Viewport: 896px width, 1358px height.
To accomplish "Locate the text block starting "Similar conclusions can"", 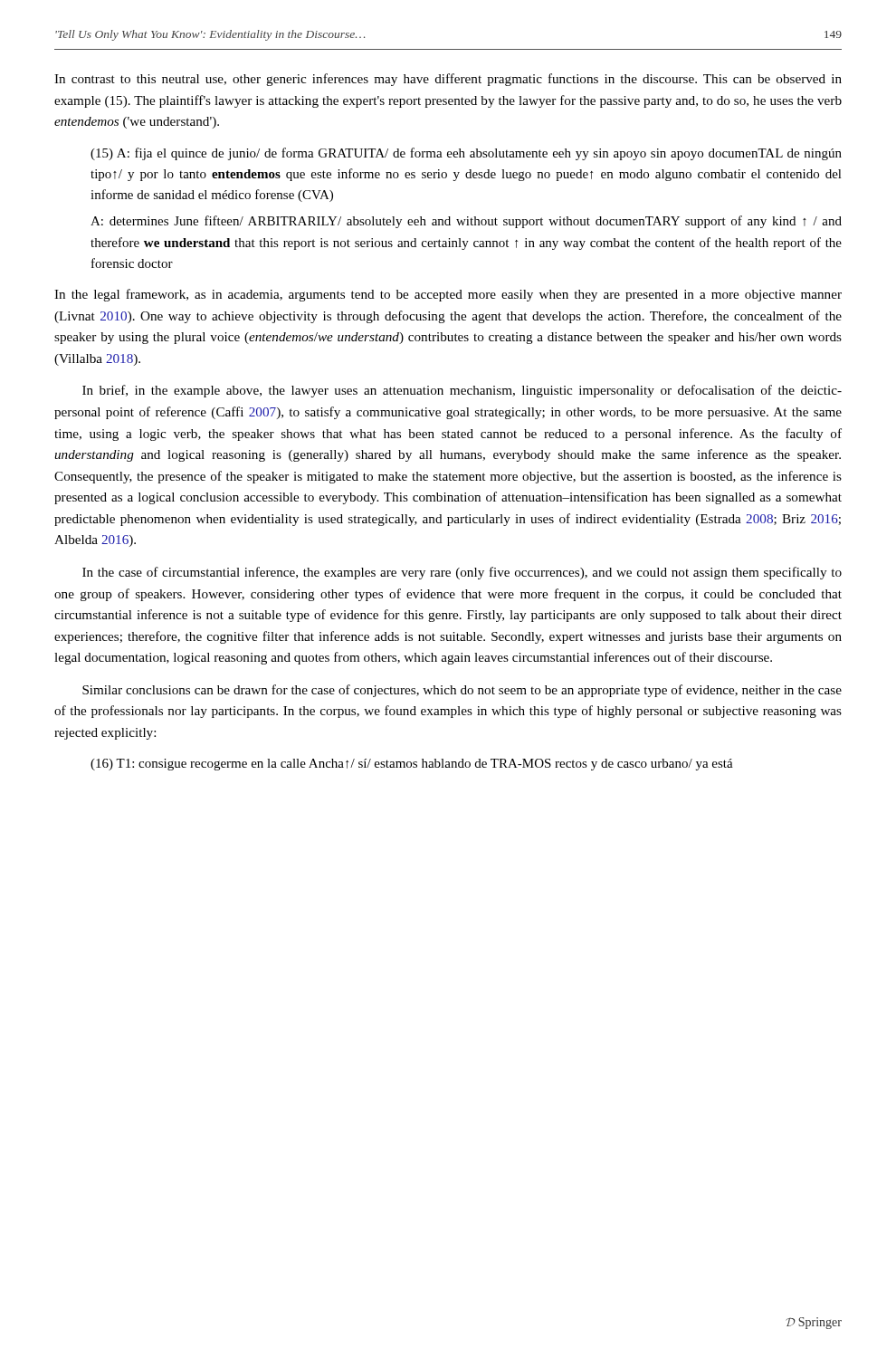I will coord(448,711).
